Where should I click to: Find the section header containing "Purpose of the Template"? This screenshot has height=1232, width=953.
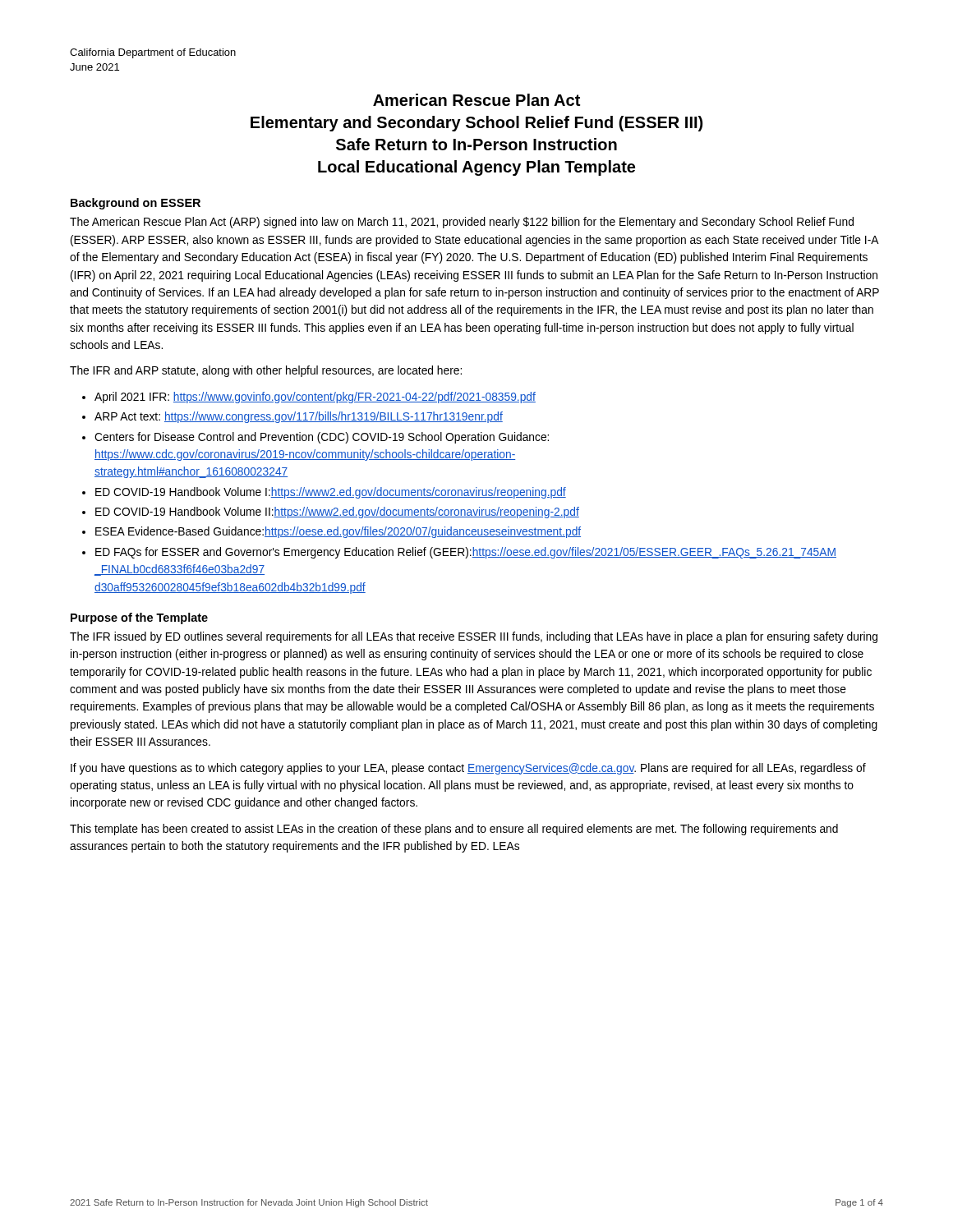point(139,618)
